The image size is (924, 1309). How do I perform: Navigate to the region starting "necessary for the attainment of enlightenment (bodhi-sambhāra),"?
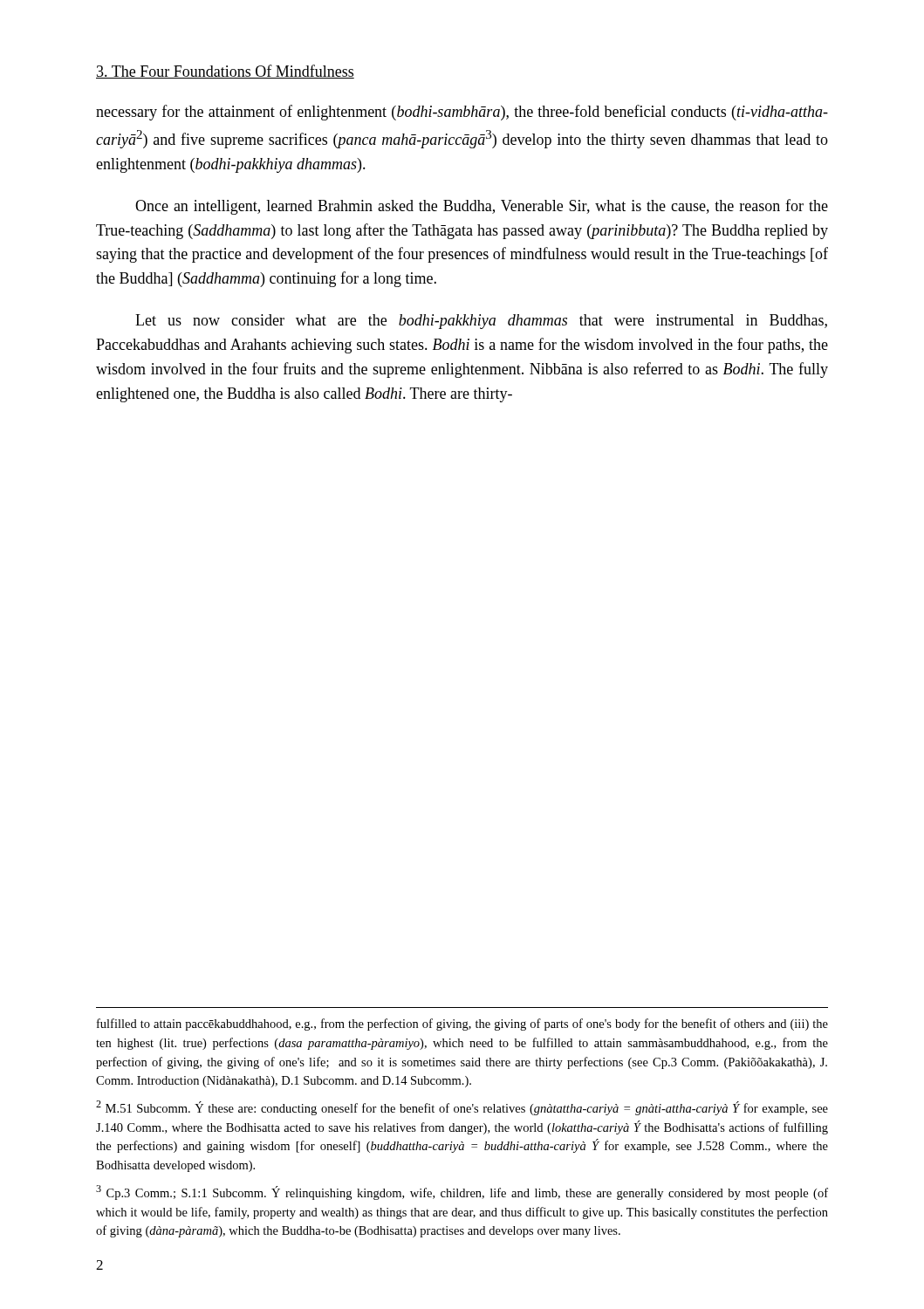[x=462, y=139]
